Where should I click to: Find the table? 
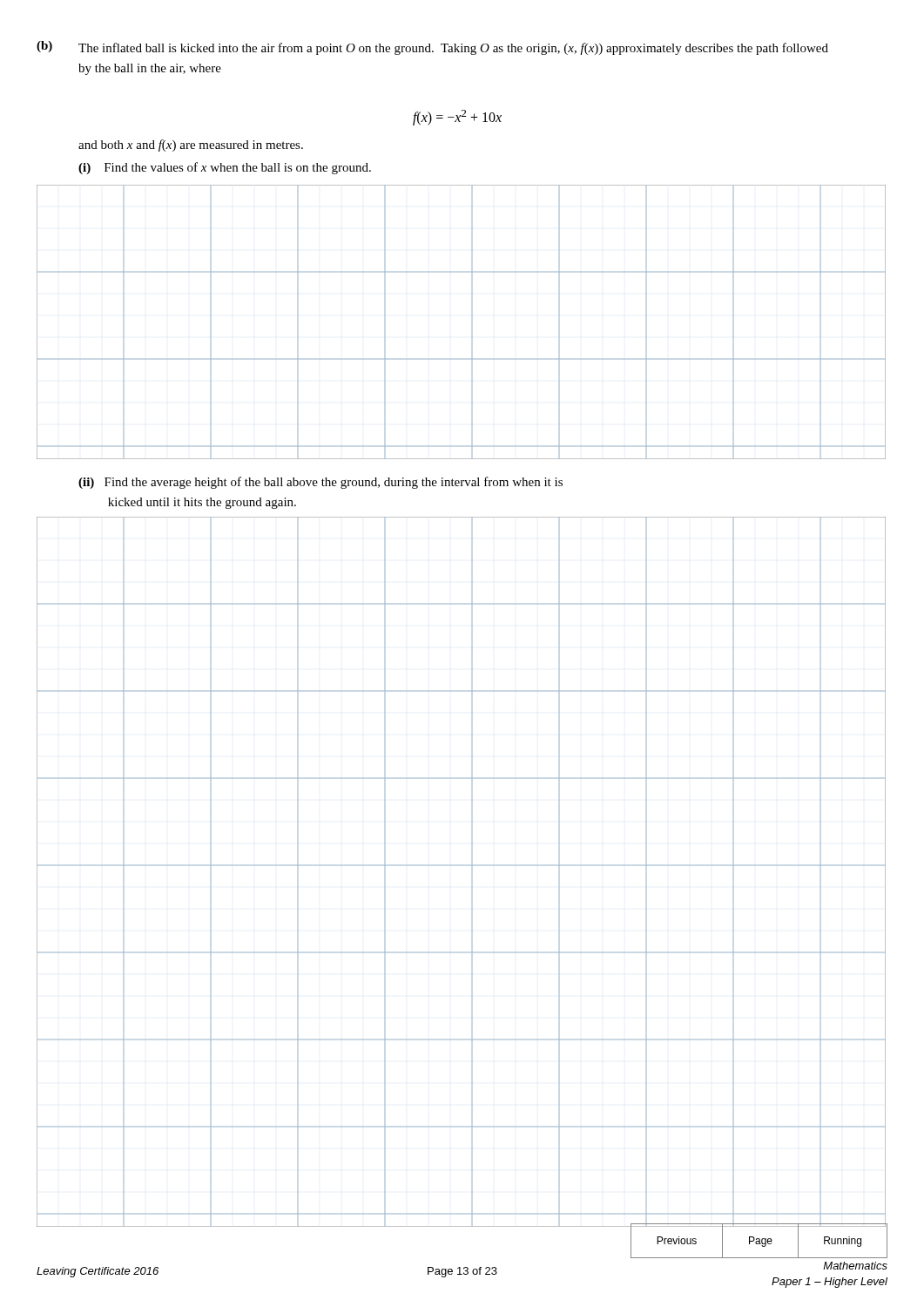point(759,1241)
